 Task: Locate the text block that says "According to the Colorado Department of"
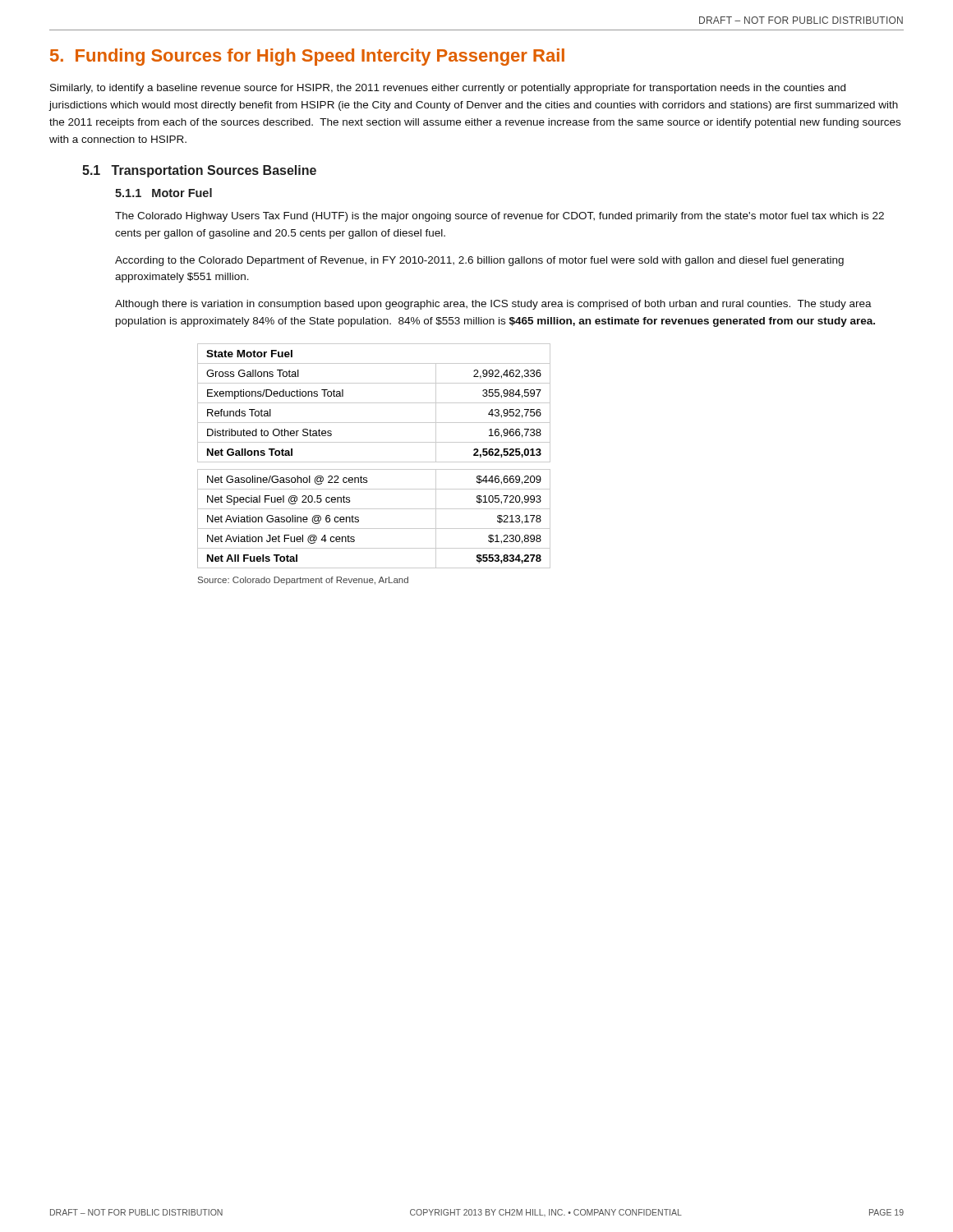tap(480, 268)
